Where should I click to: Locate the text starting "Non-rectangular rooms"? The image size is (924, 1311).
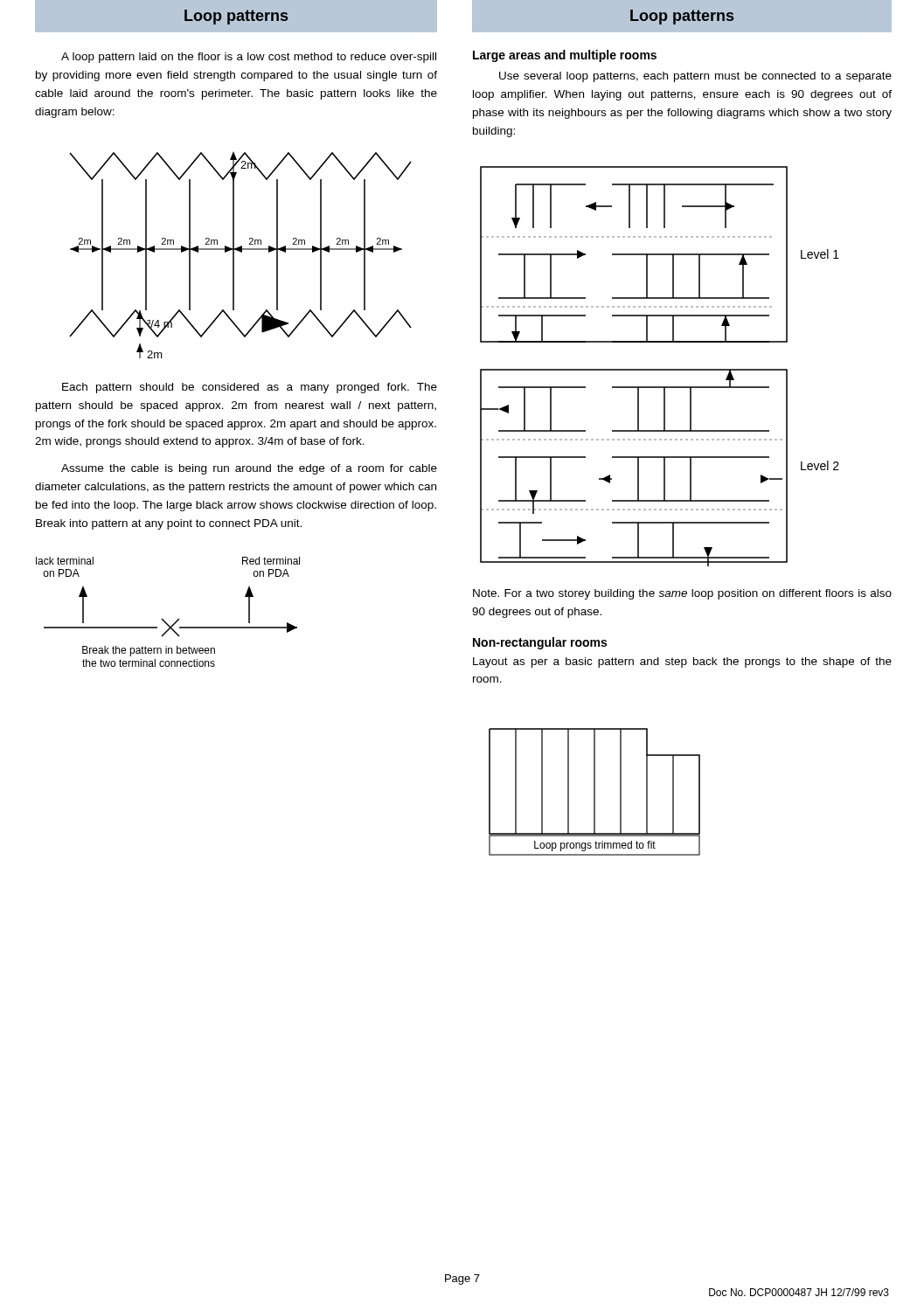pos(540,642)
